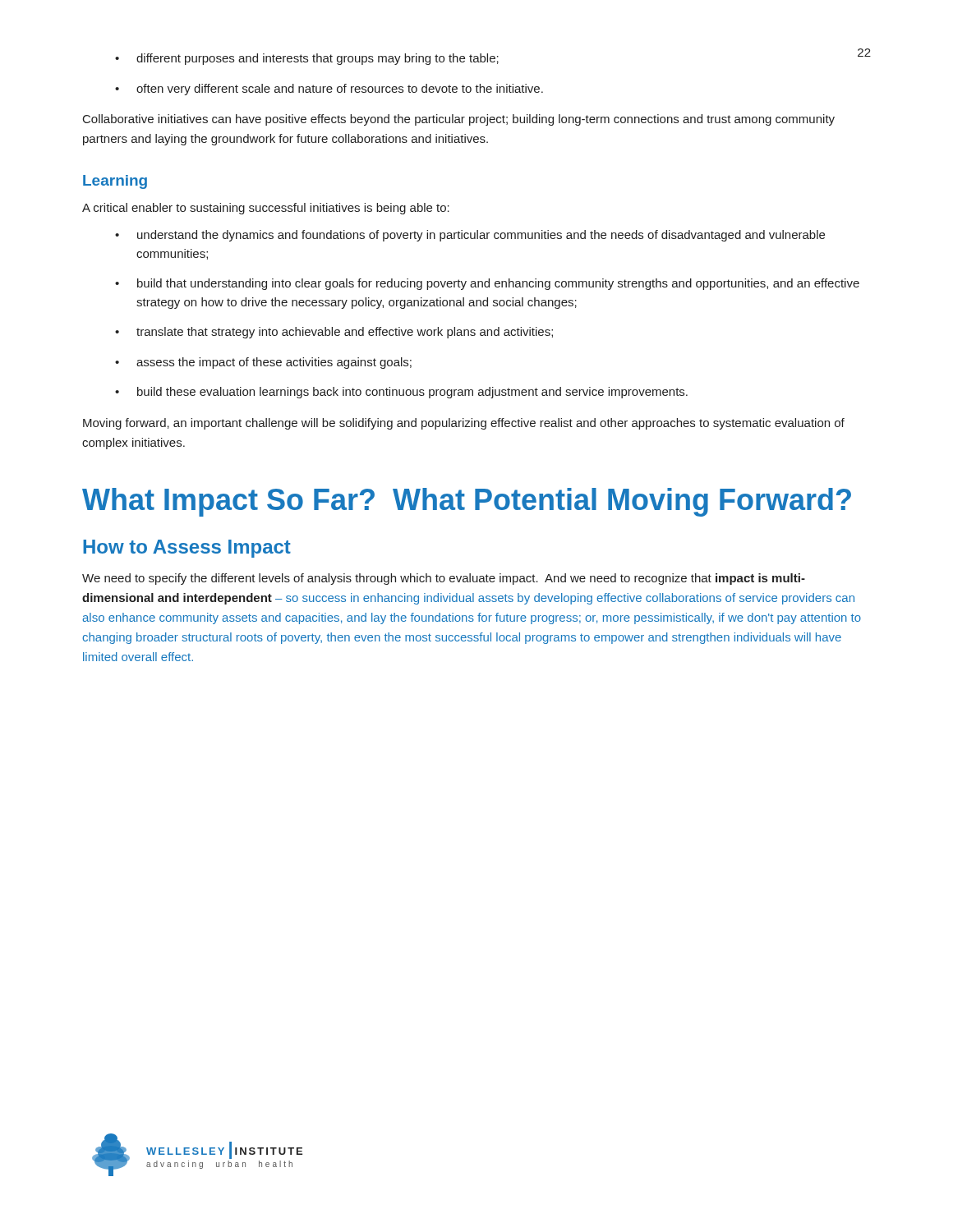Locate a logo

coord(193,1154)
